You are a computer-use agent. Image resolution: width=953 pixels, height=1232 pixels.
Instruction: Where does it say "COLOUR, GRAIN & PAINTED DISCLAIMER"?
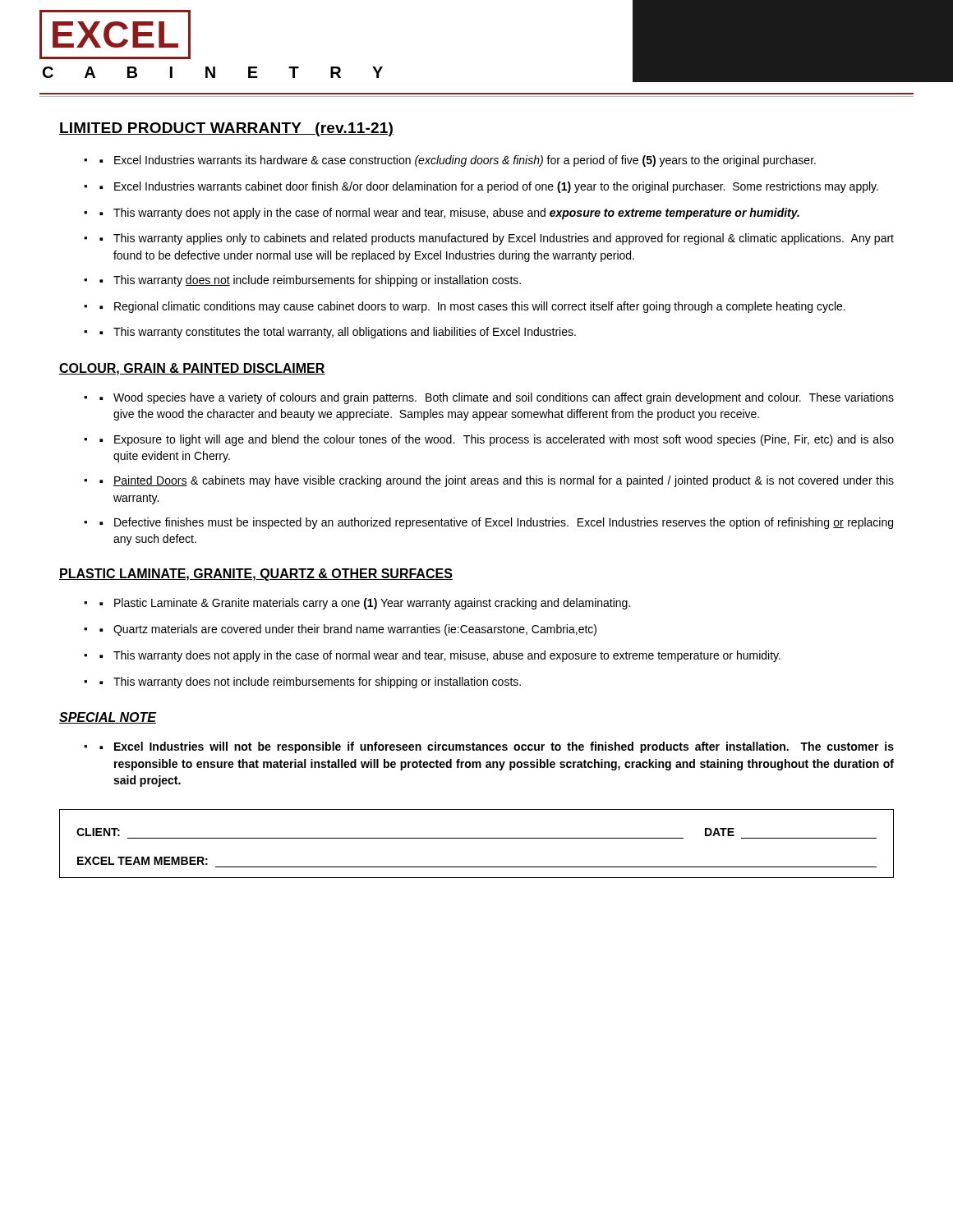pyautogui.click(x=192, y=368)
